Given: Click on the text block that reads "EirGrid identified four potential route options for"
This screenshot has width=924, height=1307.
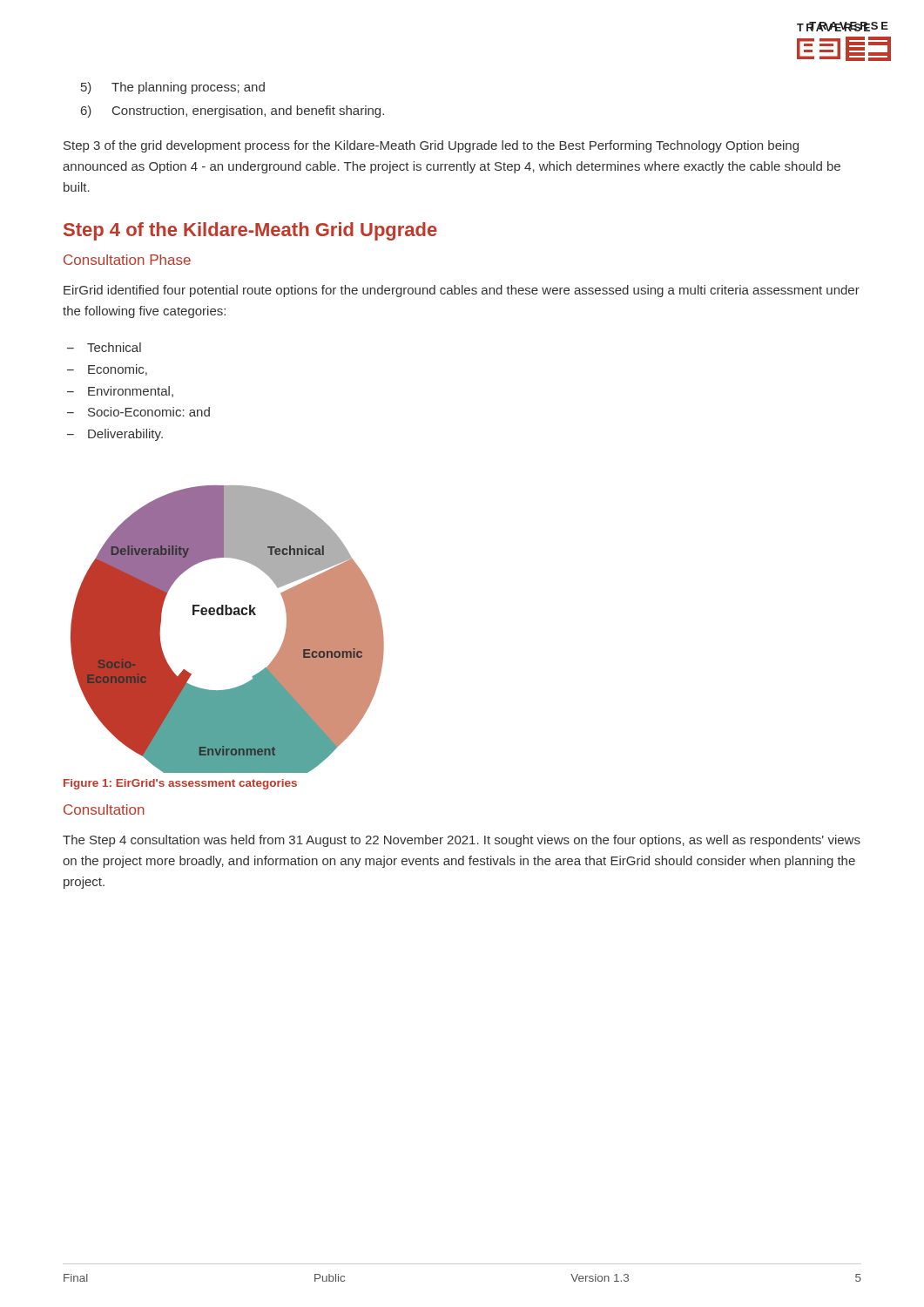Looking at the screenshot, I should coord(462,301).
